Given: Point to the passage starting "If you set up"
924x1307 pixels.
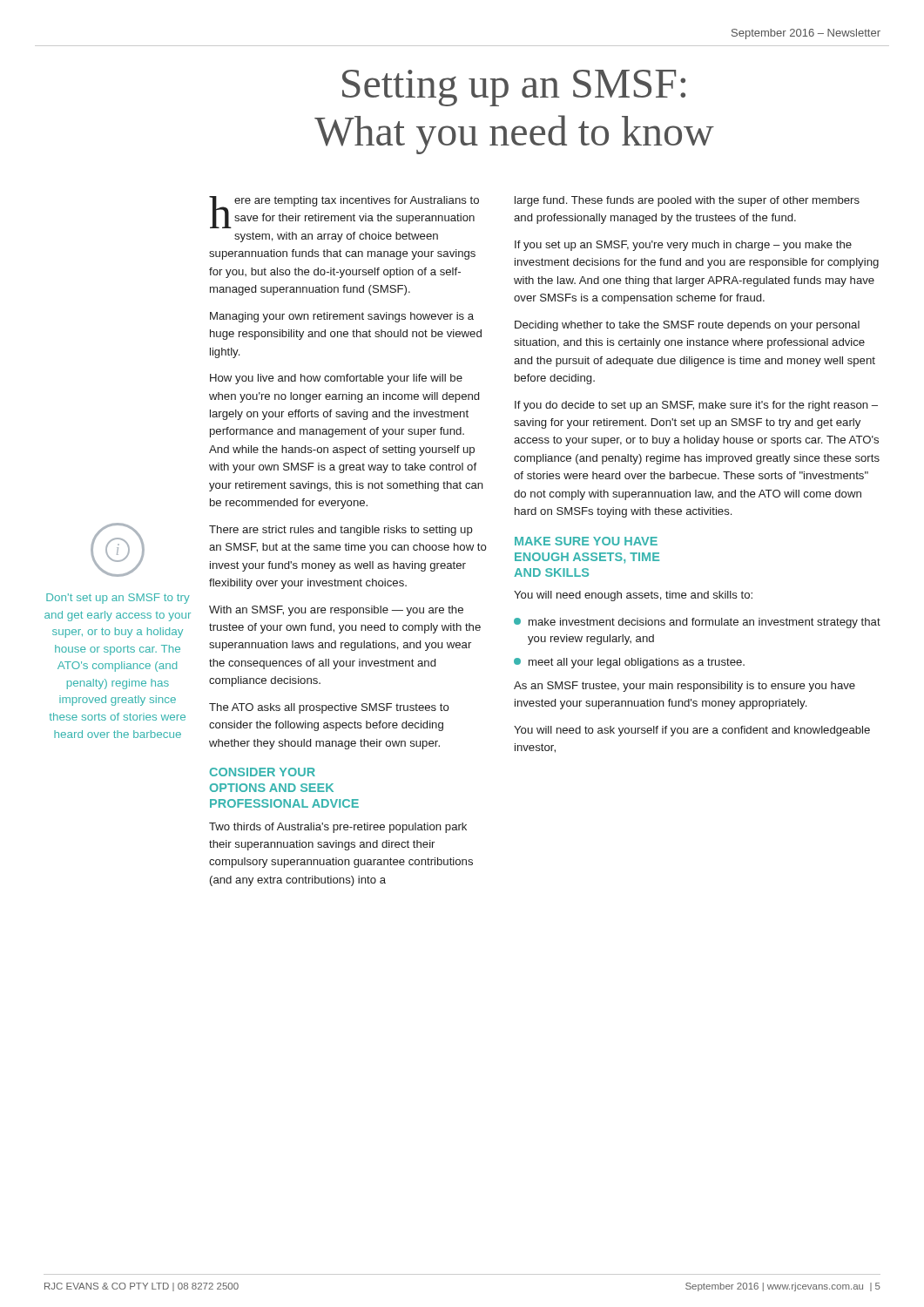Looking at the screenshot, I should 697,272.
